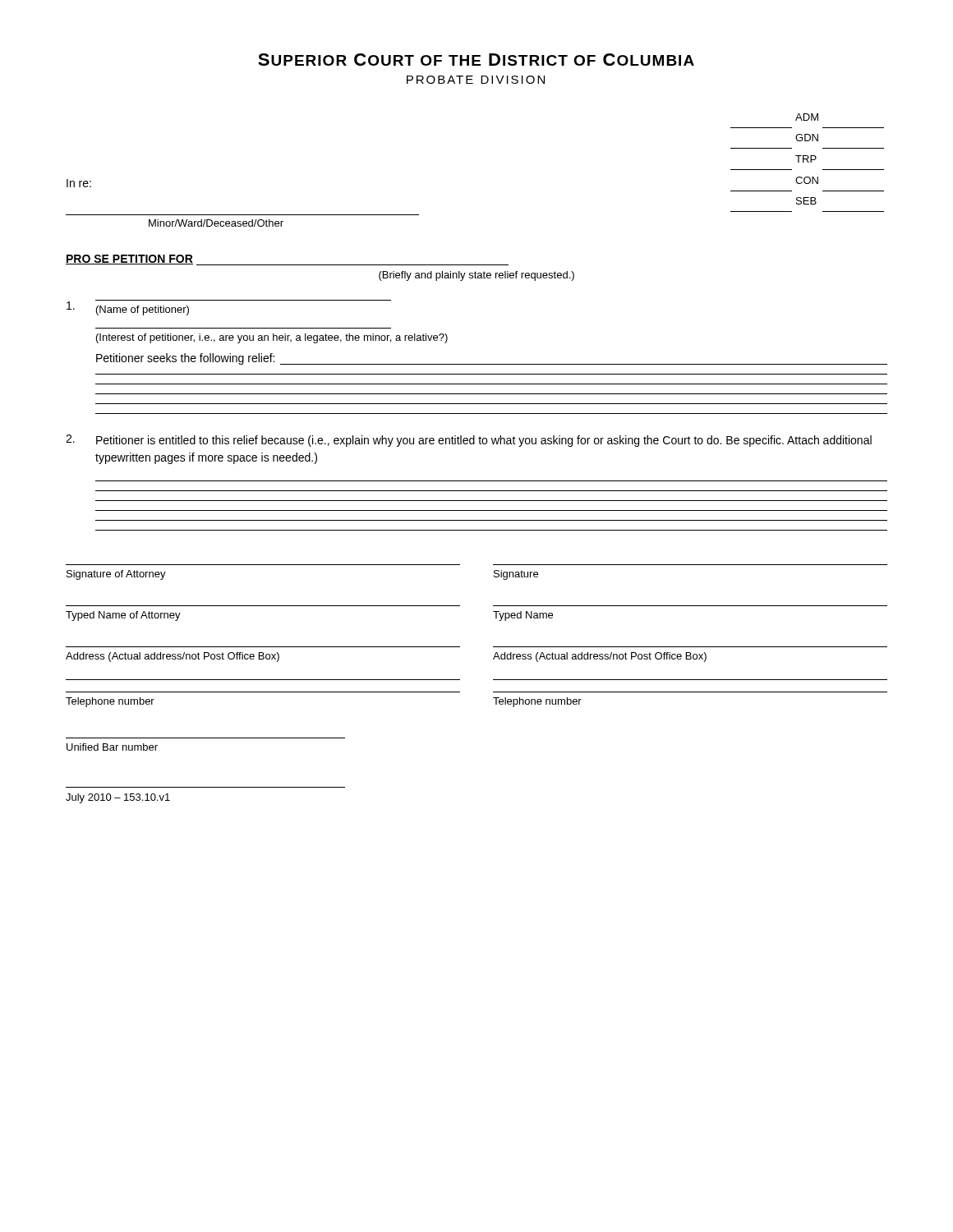Locate the text "Unified Bar number"

(112, 747)
